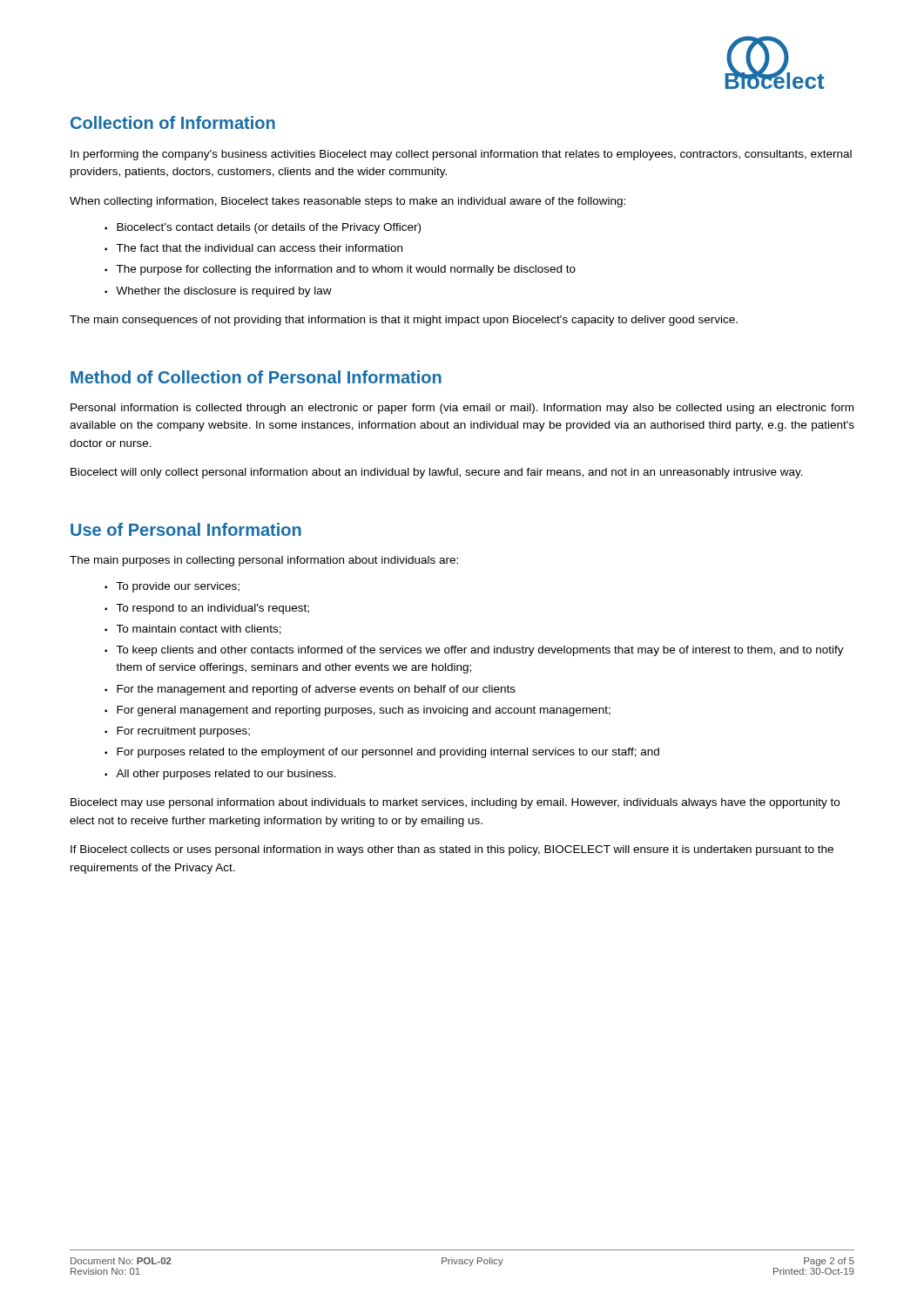Where is the passage that starts "Biocelect may use personal information about"?
Viewport: 924px width, 1307px height.
(462, 812)
